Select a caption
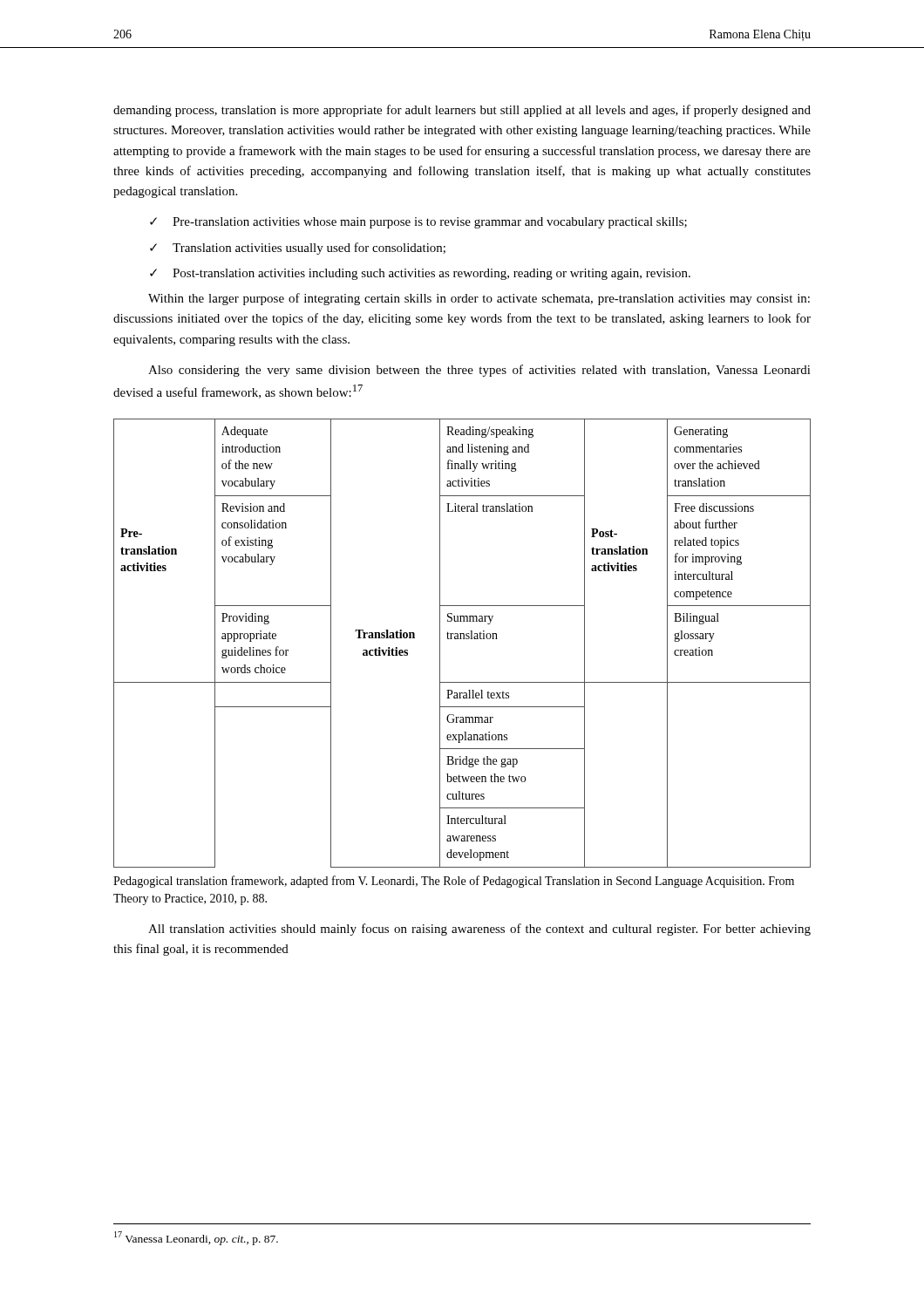924x1308 pixels. [x=454, y=890]
